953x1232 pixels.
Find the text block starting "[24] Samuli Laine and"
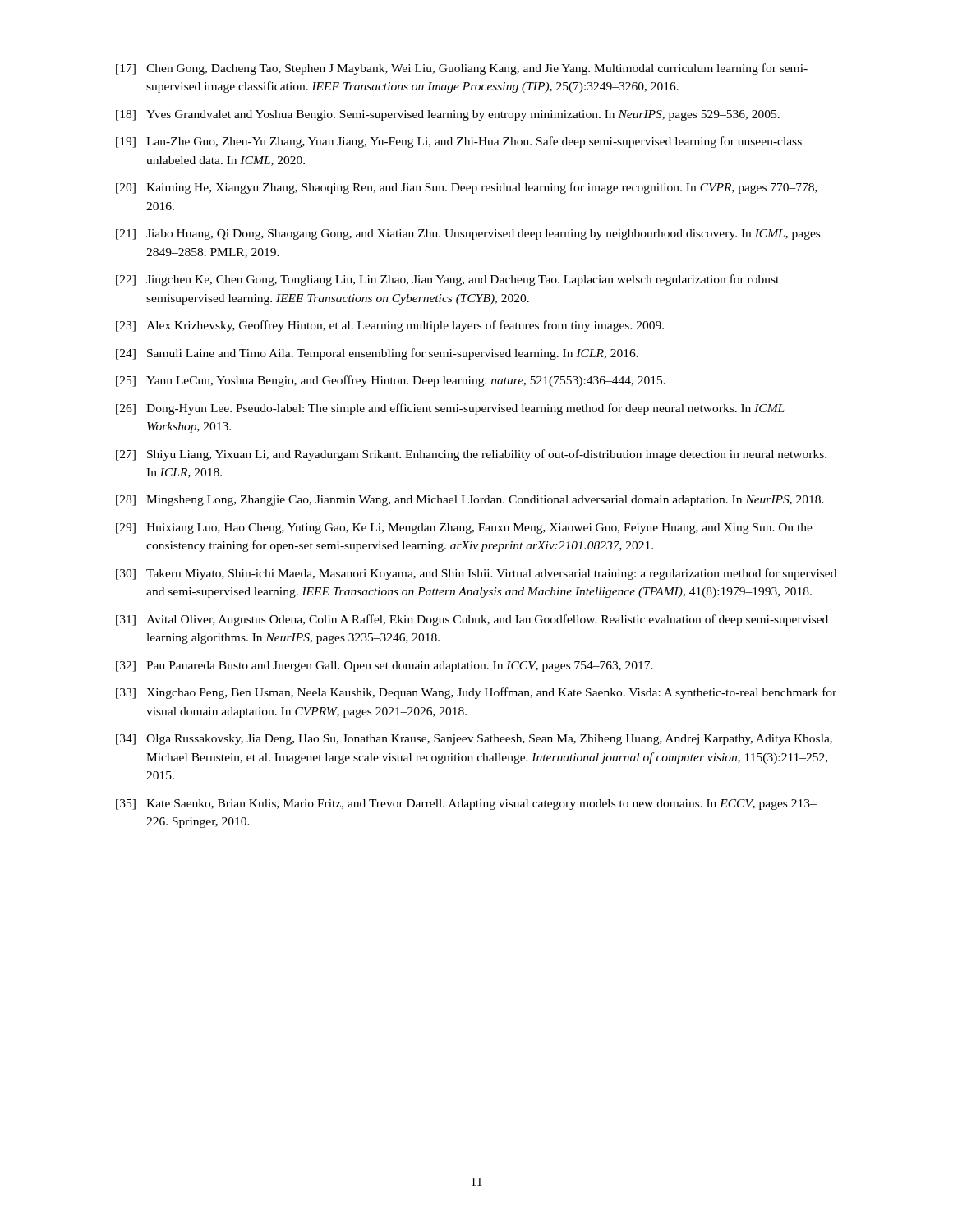click(476, 353)
